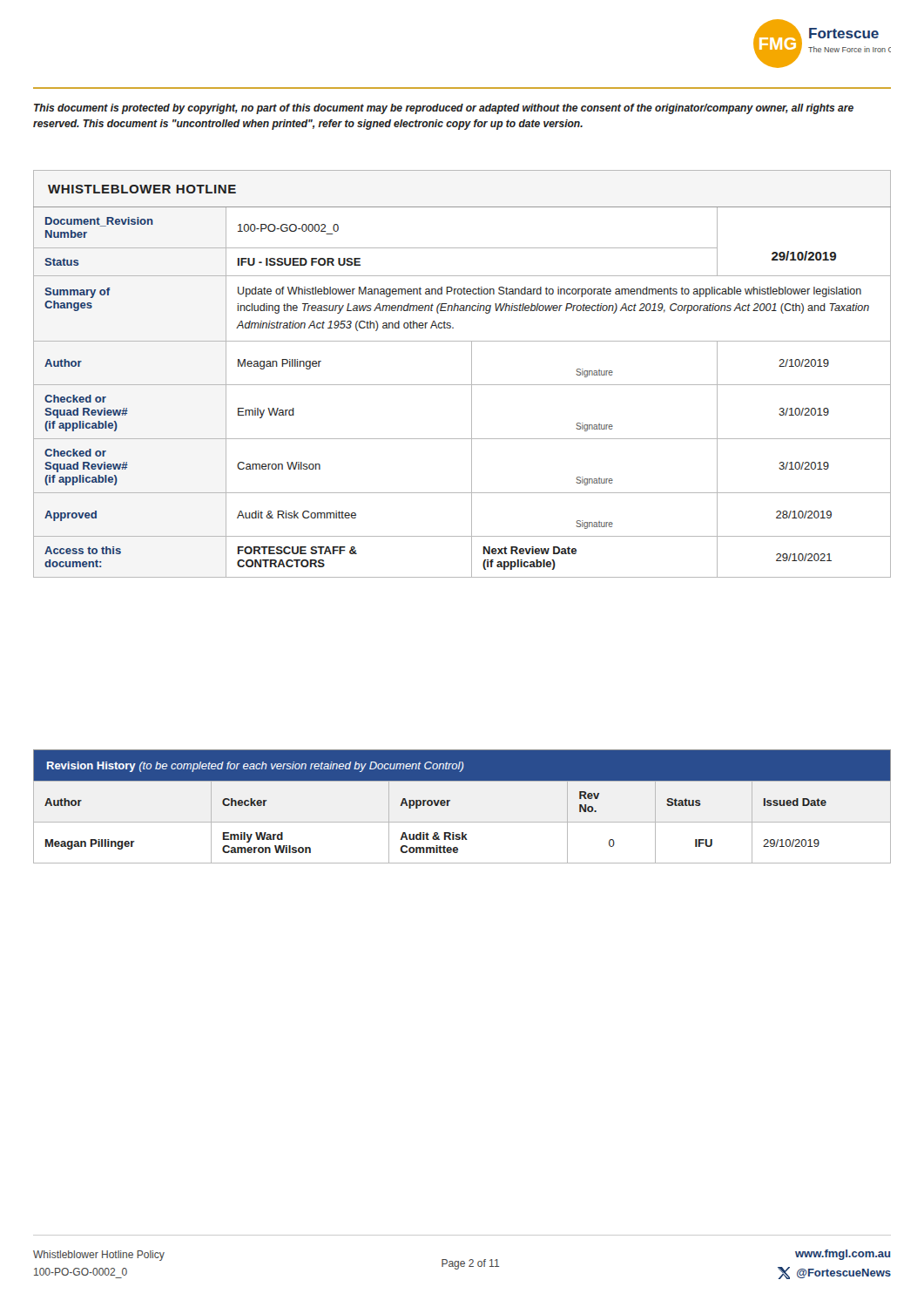This screenshot has width=924, height=1307.
Task: Click on the logo
Action: (x=821, y=46)
